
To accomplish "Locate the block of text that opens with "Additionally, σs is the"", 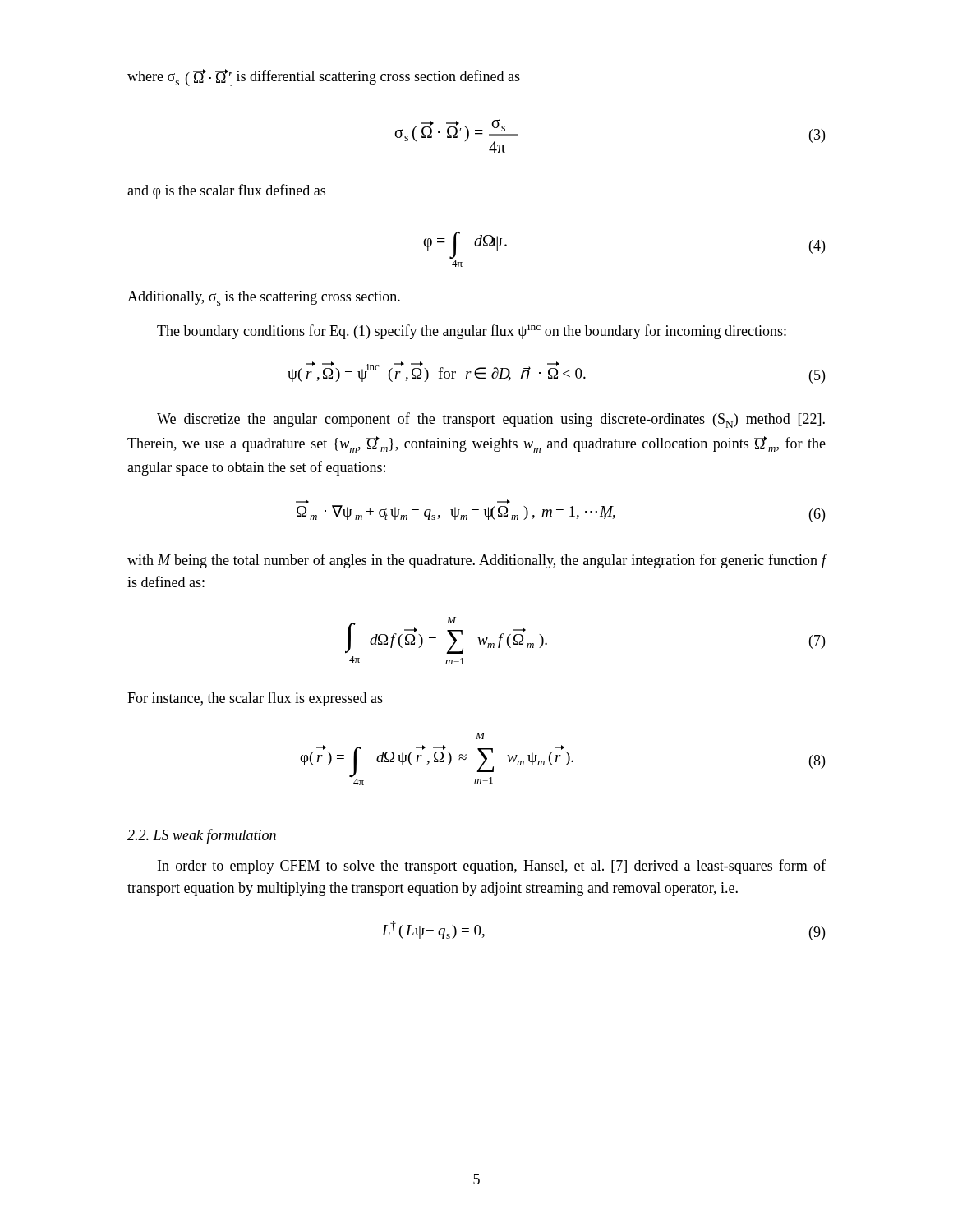I will 264,298.
